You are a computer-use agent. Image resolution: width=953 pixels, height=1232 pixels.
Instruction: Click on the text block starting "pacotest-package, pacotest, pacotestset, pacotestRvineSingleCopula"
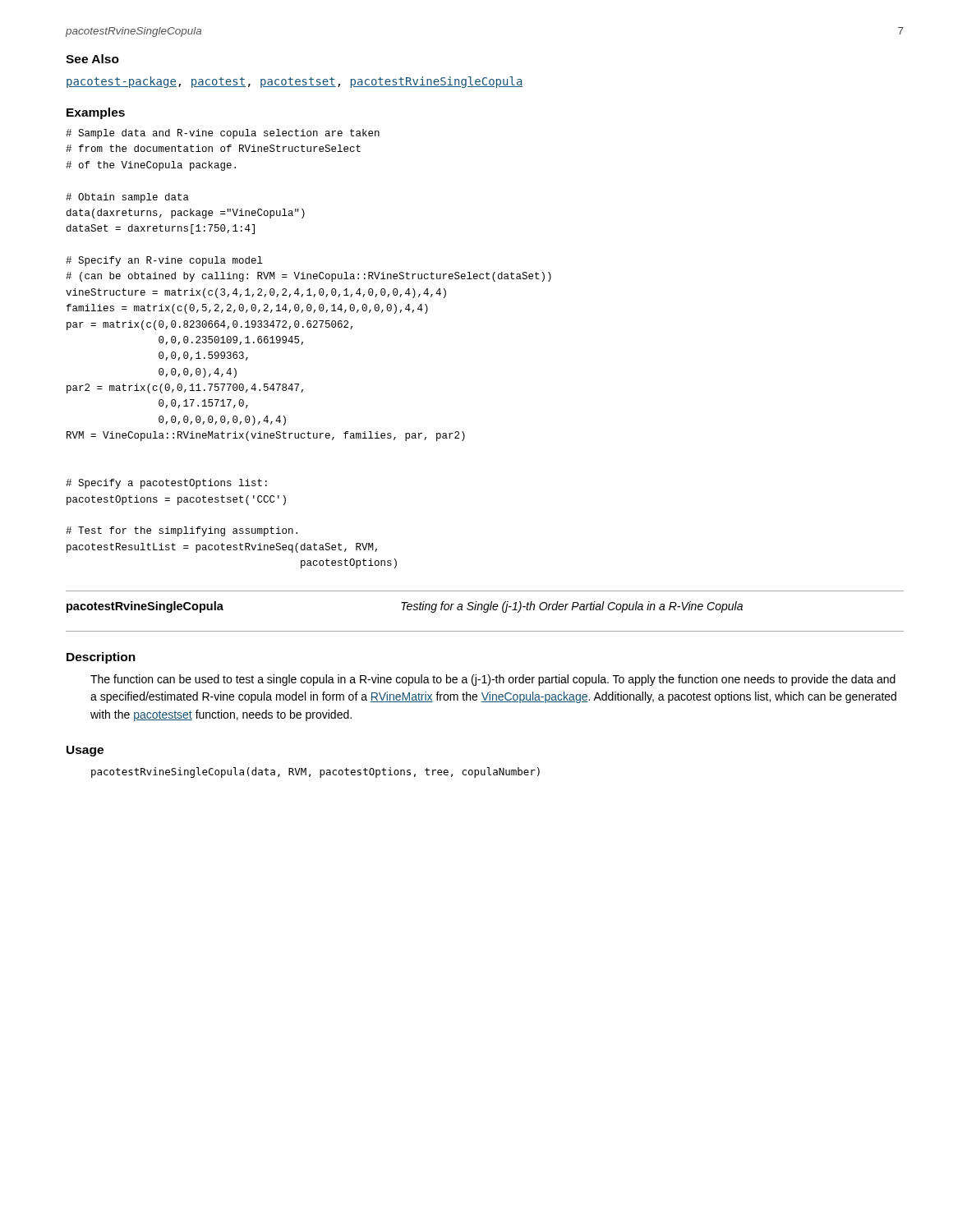tap(294, 81)
